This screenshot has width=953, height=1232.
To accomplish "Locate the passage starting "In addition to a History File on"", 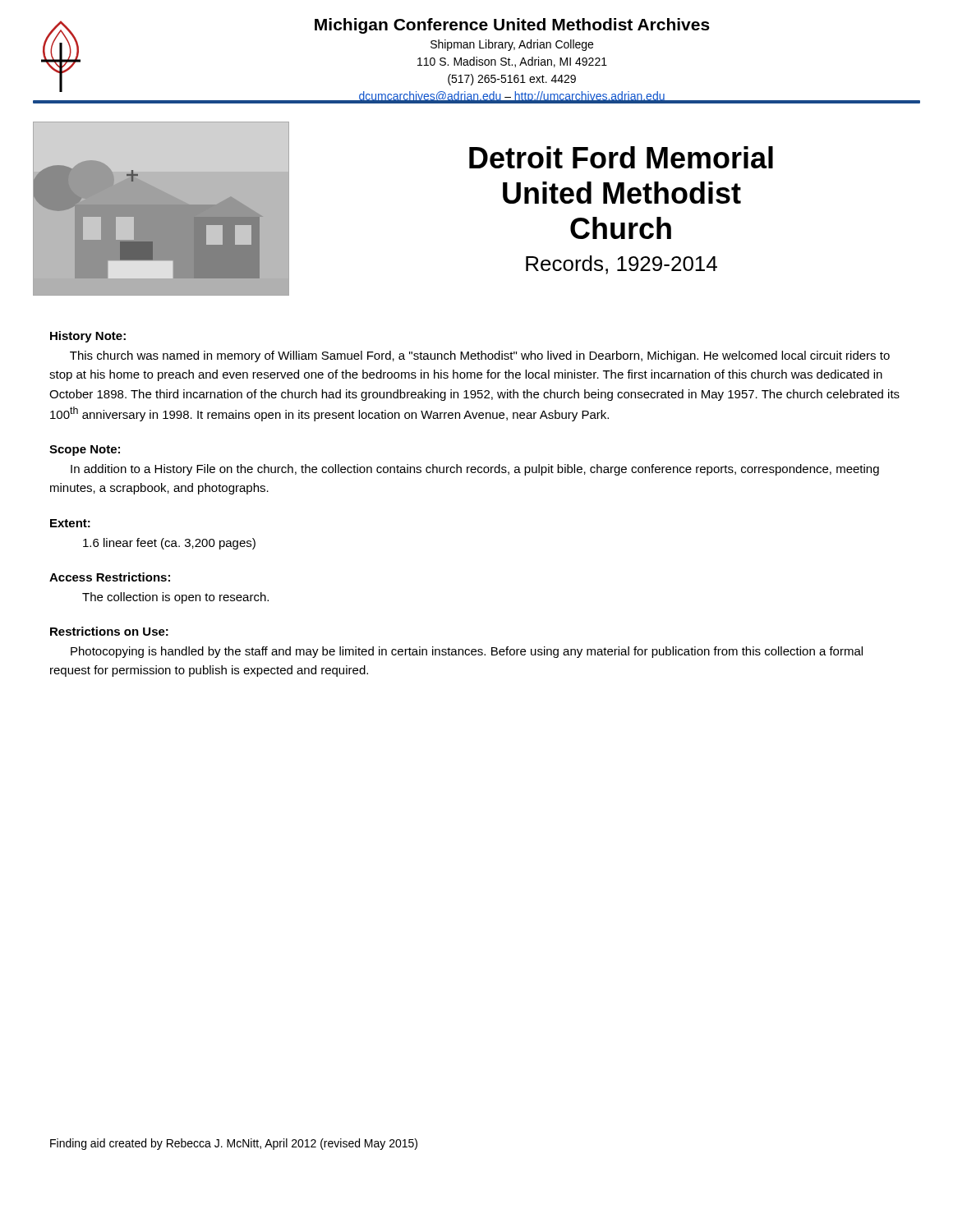I will click(x=464, y=478).
